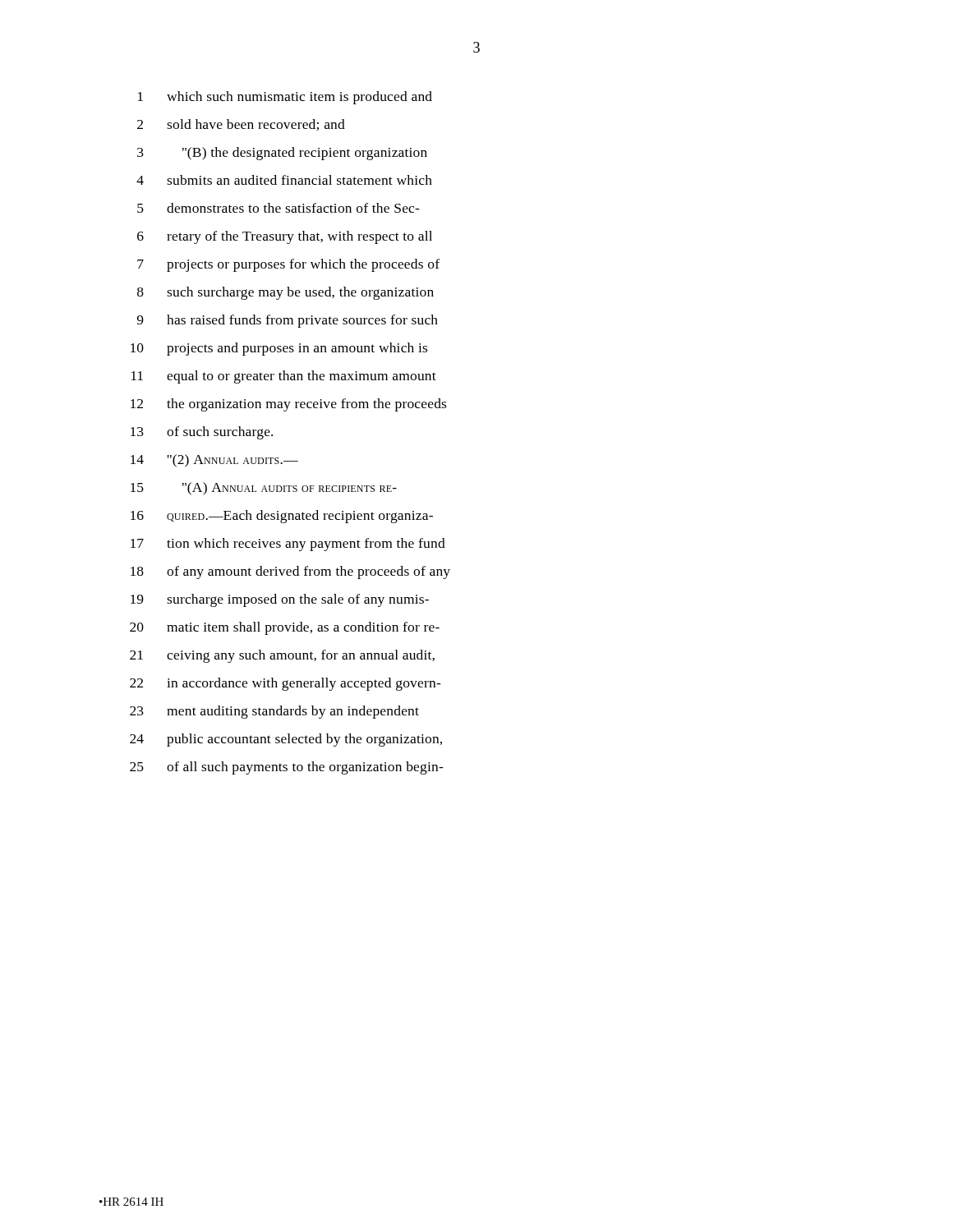This screenshot has width=953, height=1232.
Task: Point to the passage starting "19 surcharge imposed on"
Action: 280,600
